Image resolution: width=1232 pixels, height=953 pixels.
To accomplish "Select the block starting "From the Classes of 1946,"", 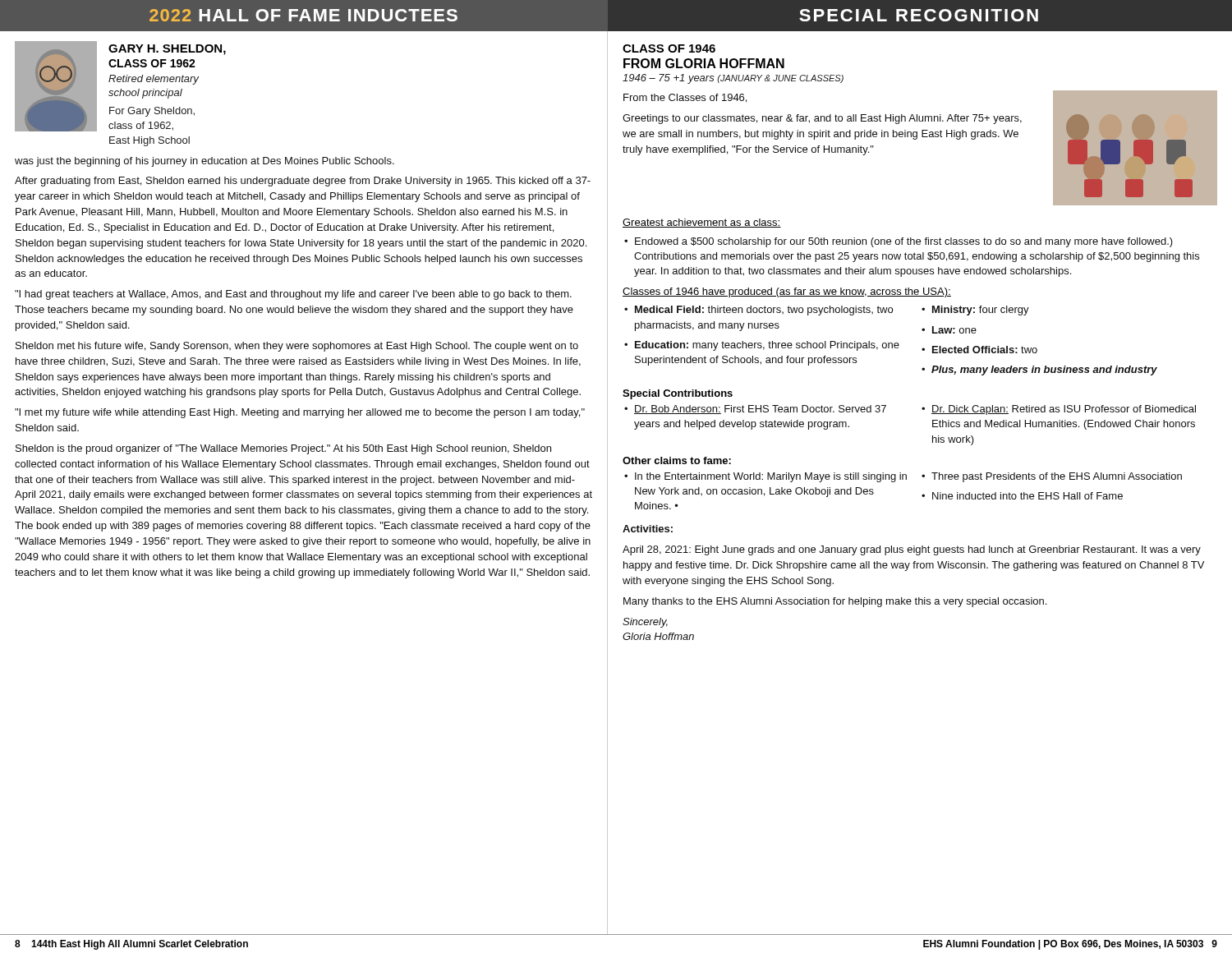I will click(x=829, y=124).
